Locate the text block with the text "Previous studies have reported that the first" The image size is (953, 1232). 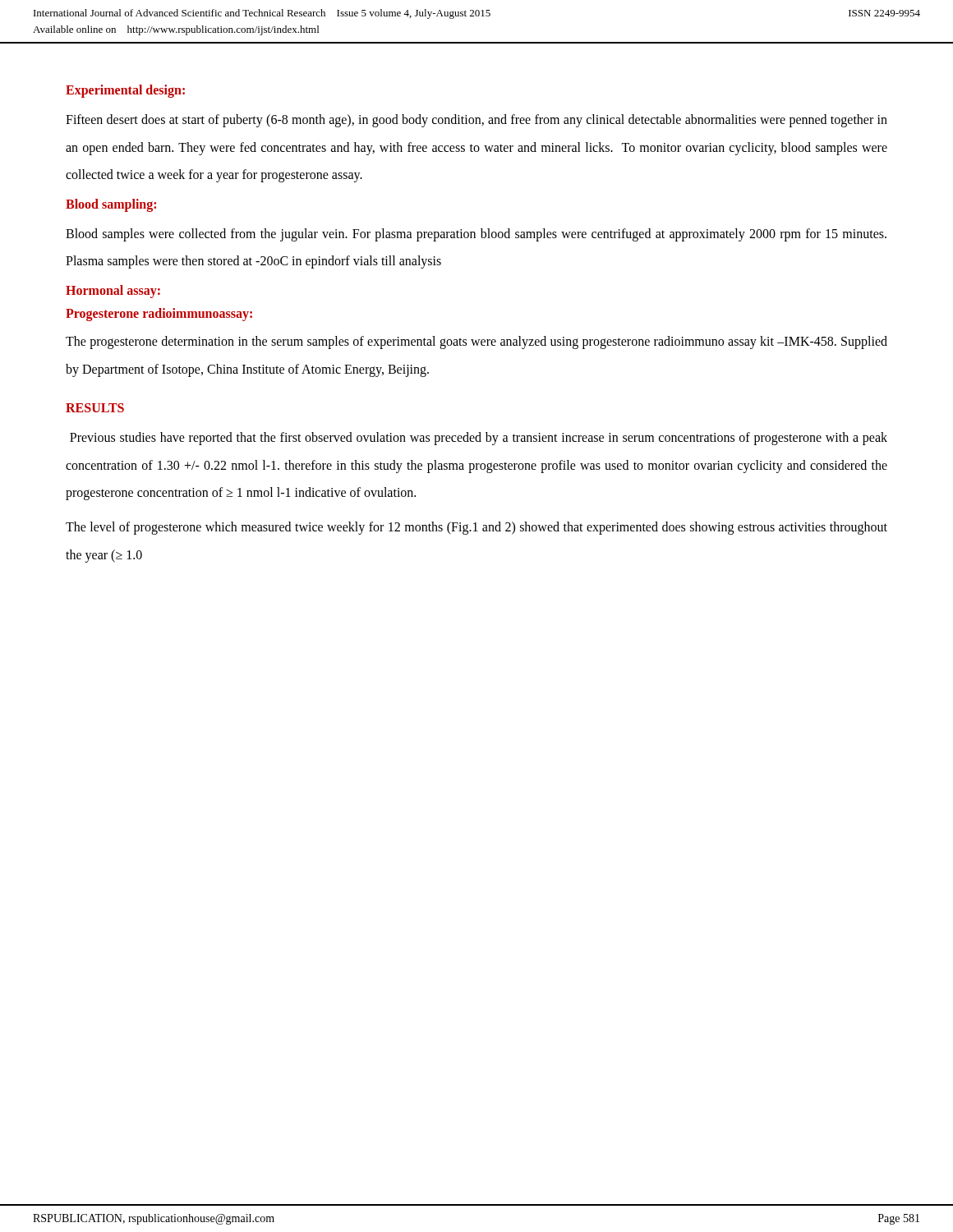pos(476,465)
